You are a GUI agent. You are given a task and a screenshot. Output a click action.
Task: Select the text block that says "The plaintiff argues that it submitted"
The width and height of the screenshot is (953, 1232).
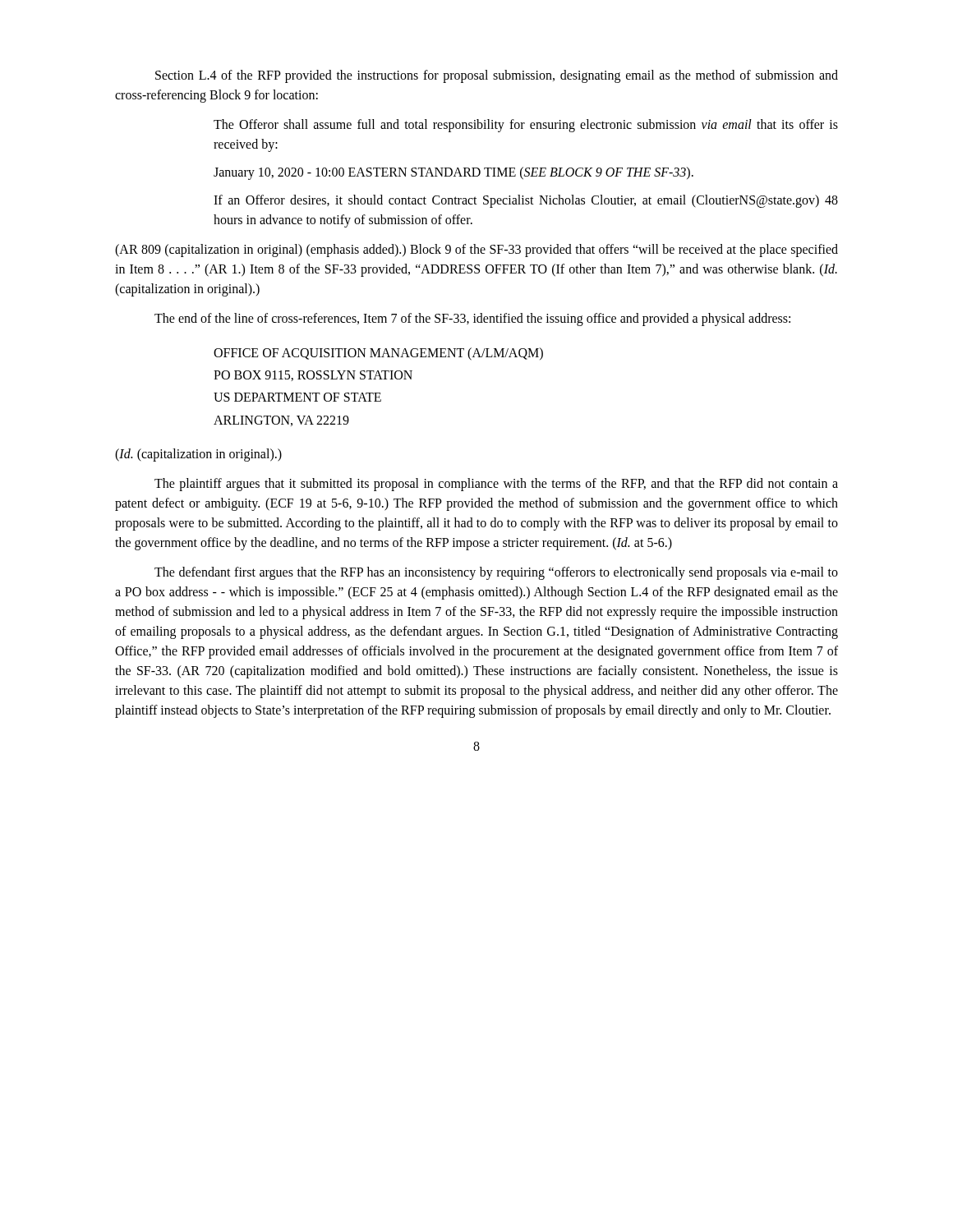click(x=476, y=513)
